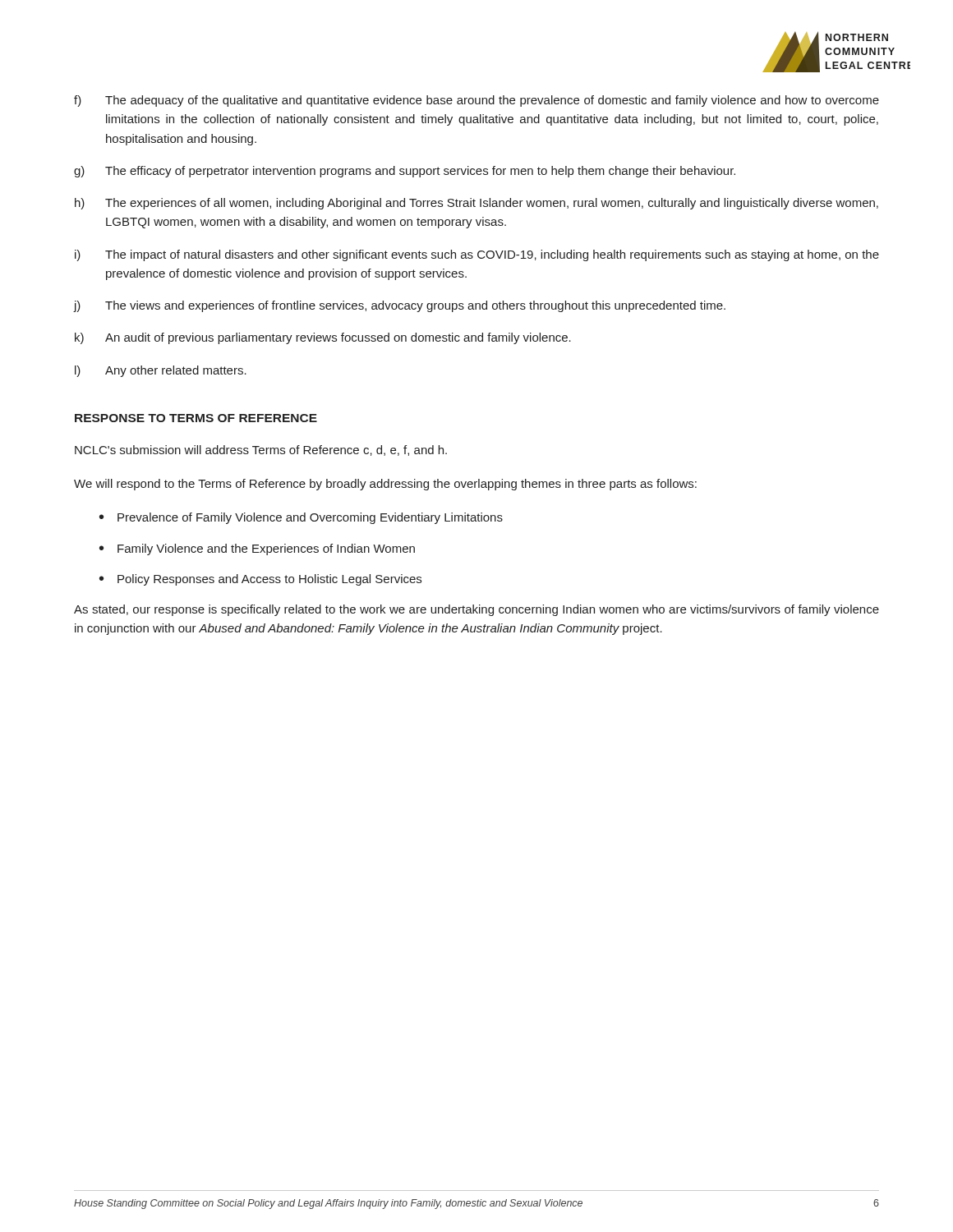Click on the list item with the text "• Policy Responses and Access"
The height and width of the screenshot is (1232, 953).
coord(260,578)
